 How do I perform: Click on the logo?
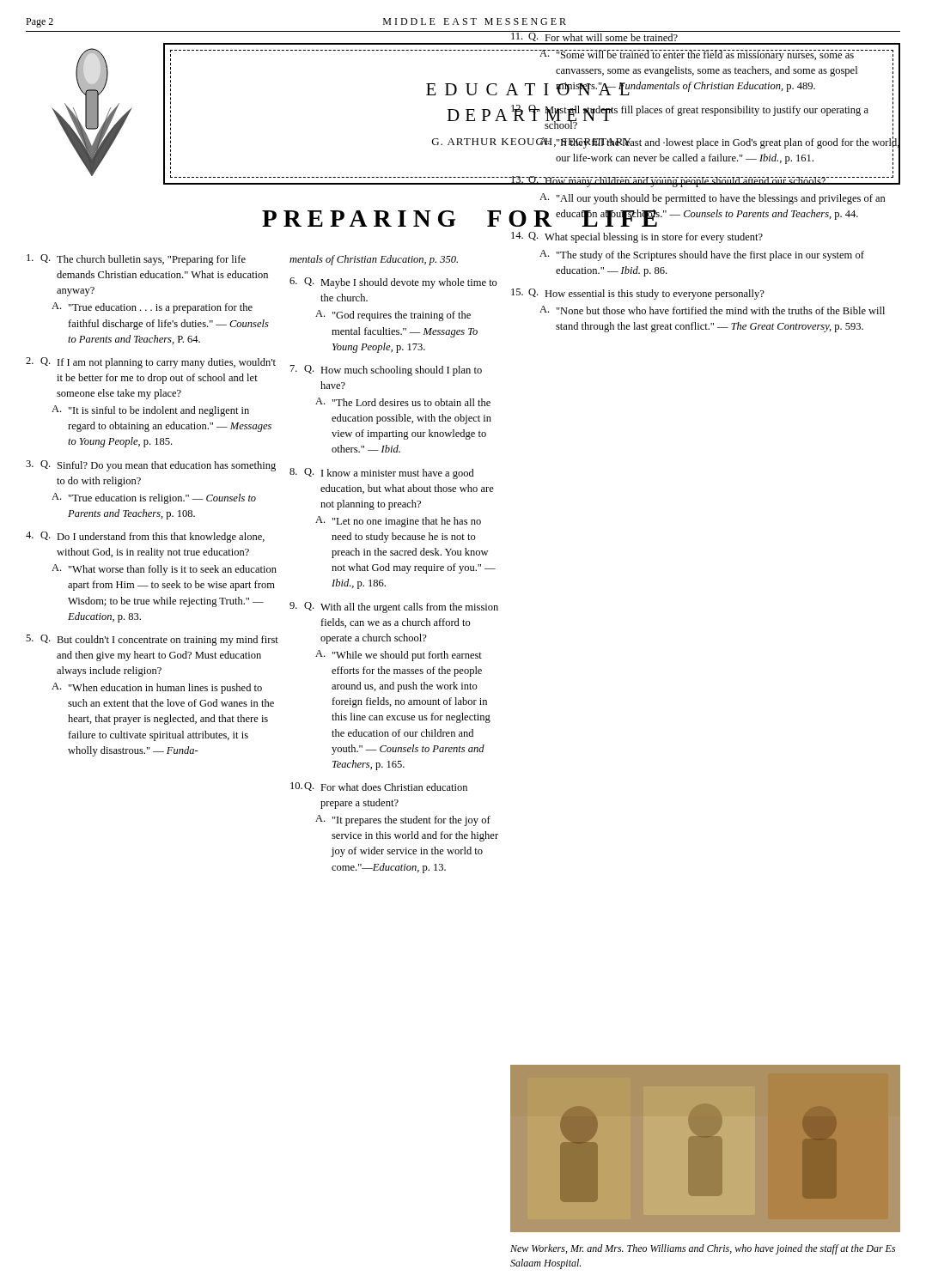92,114
